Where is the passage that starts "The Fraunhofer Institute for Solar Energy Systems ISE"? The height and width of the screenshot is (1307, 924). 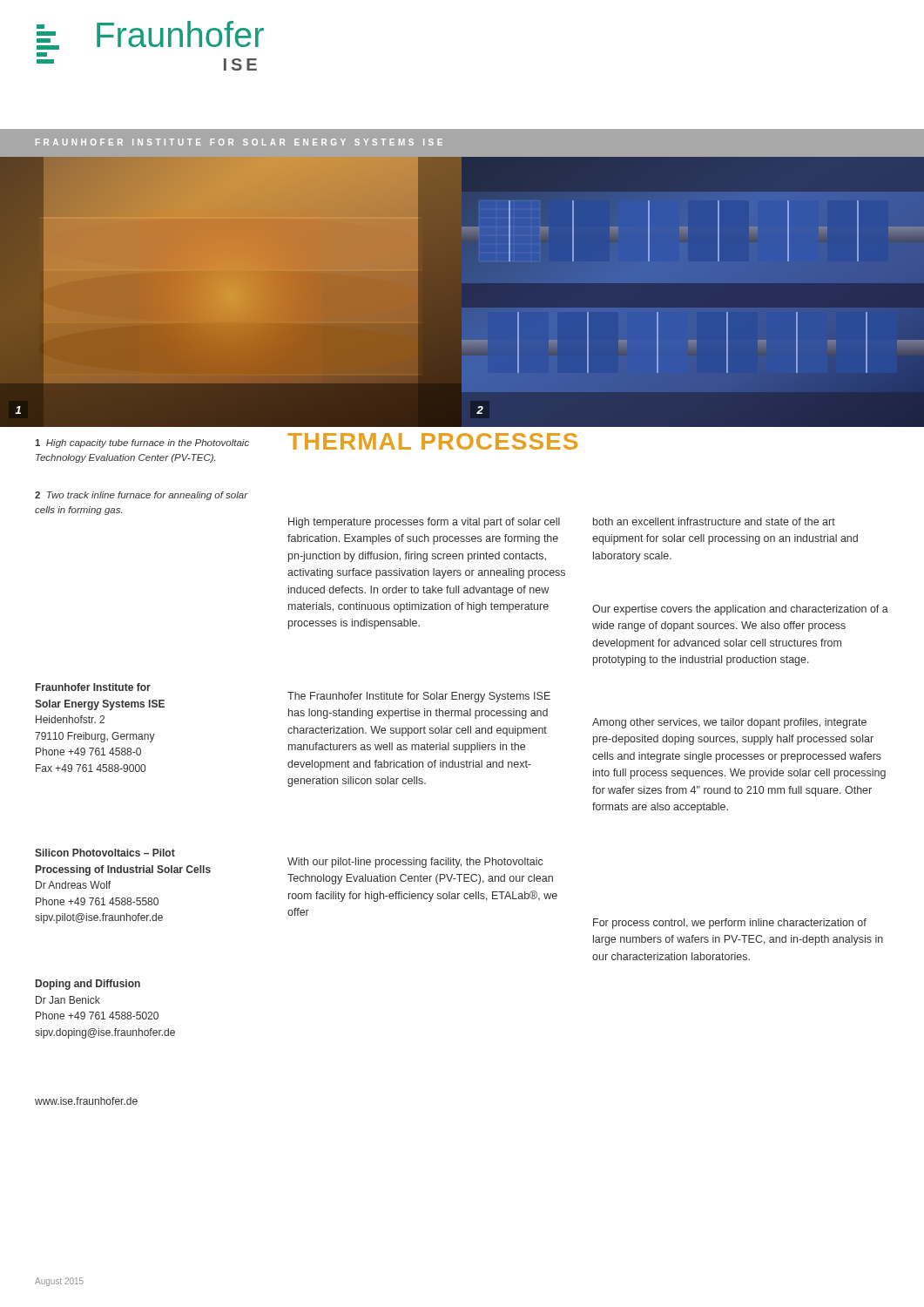tap(419, 738)
